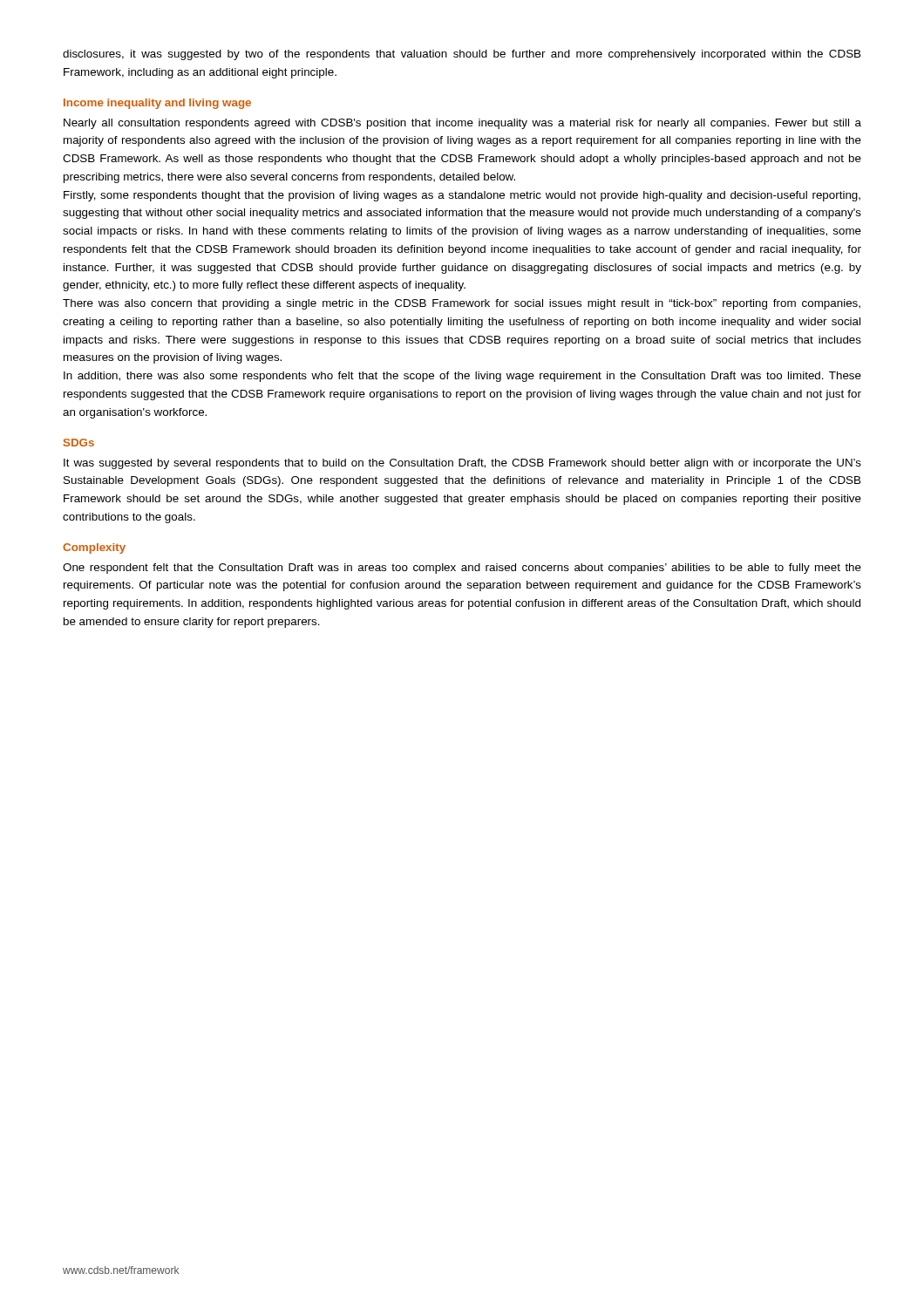Select the section header containing "Income inequality and"
The image size is (924, 1308).
[x=157, y=102]
